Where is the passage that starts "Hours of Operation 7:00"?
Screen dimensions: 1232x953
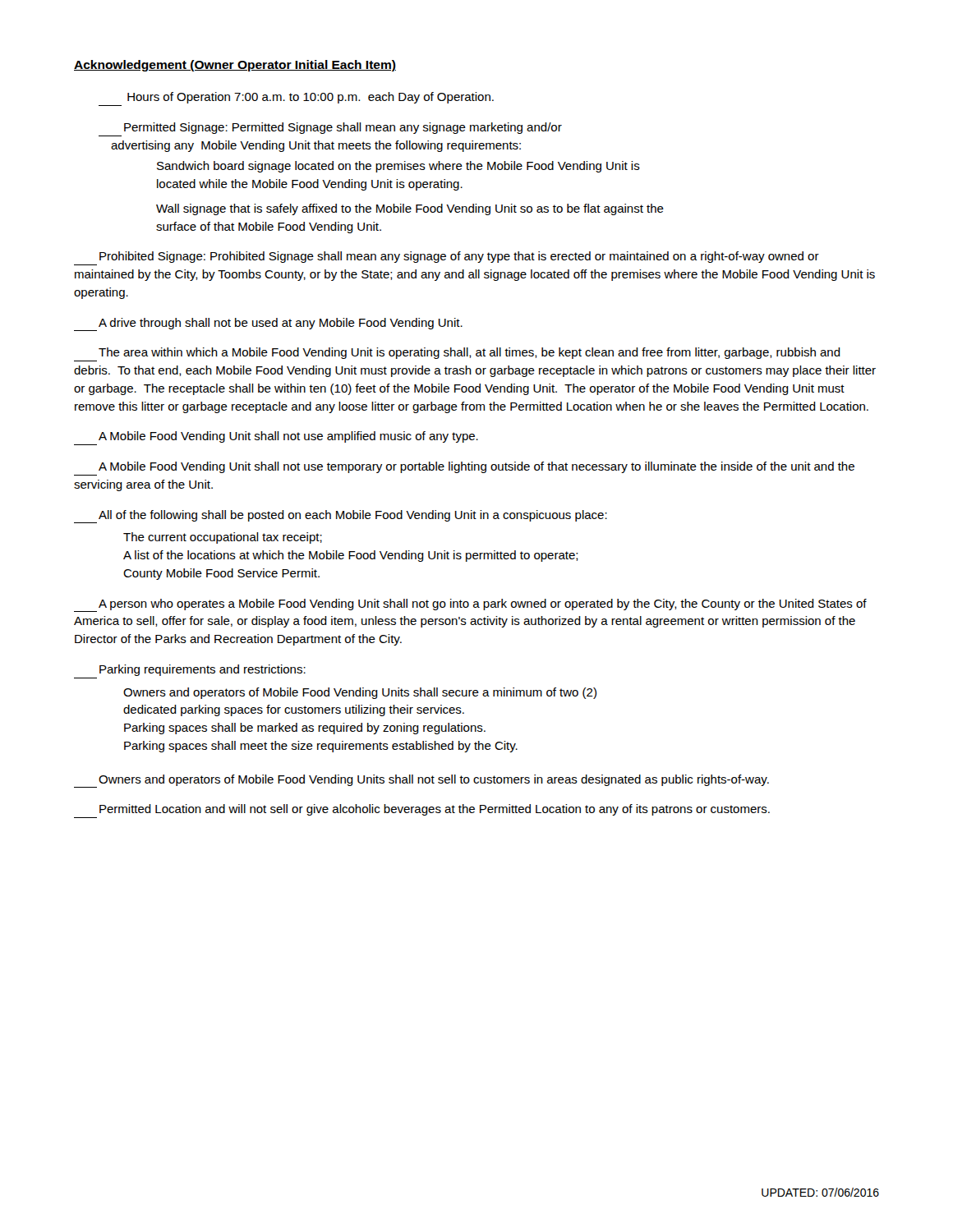[297, 96]
